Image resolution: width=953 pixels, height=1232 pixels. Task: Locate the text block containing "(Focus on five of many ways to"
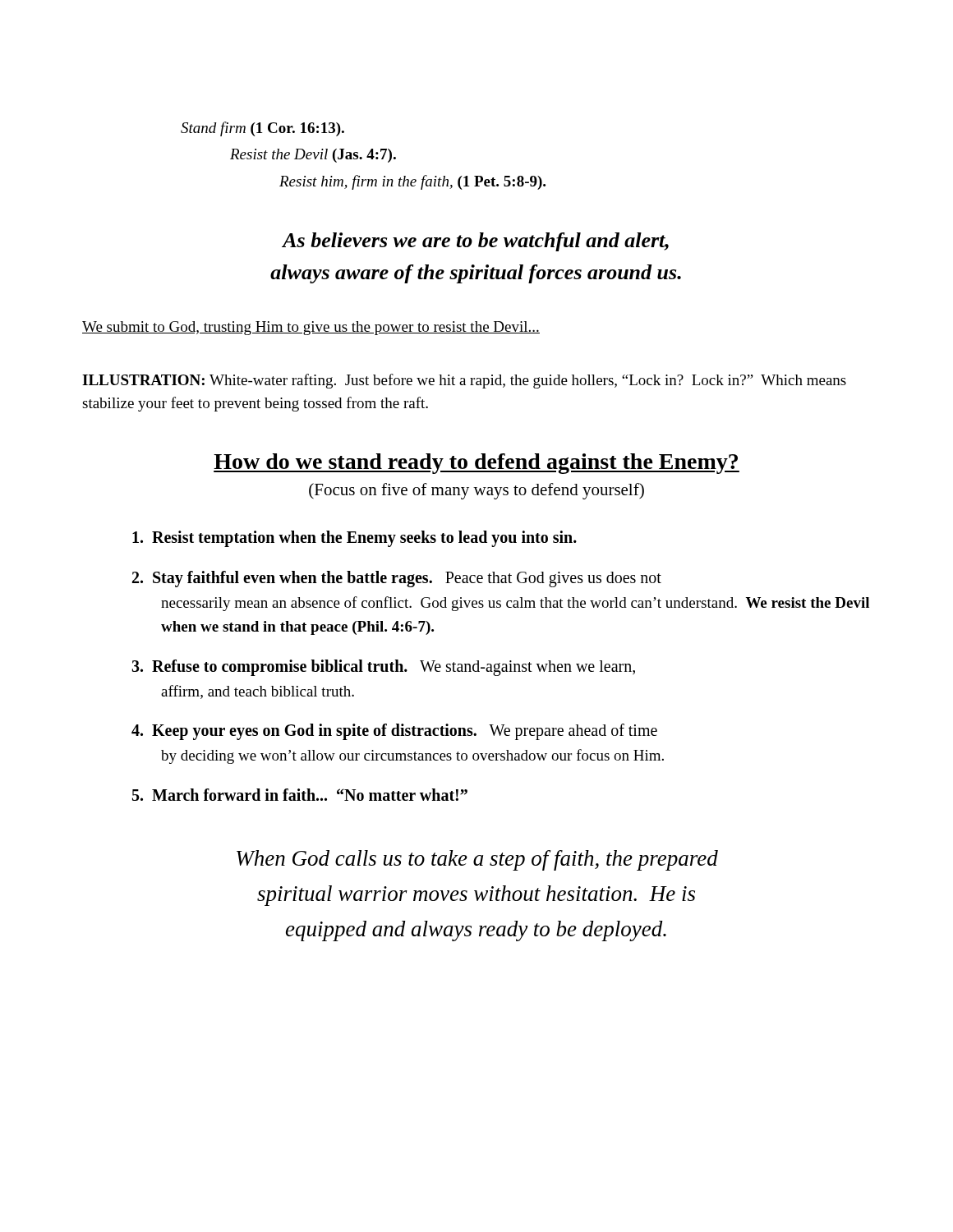coord(476,489)
